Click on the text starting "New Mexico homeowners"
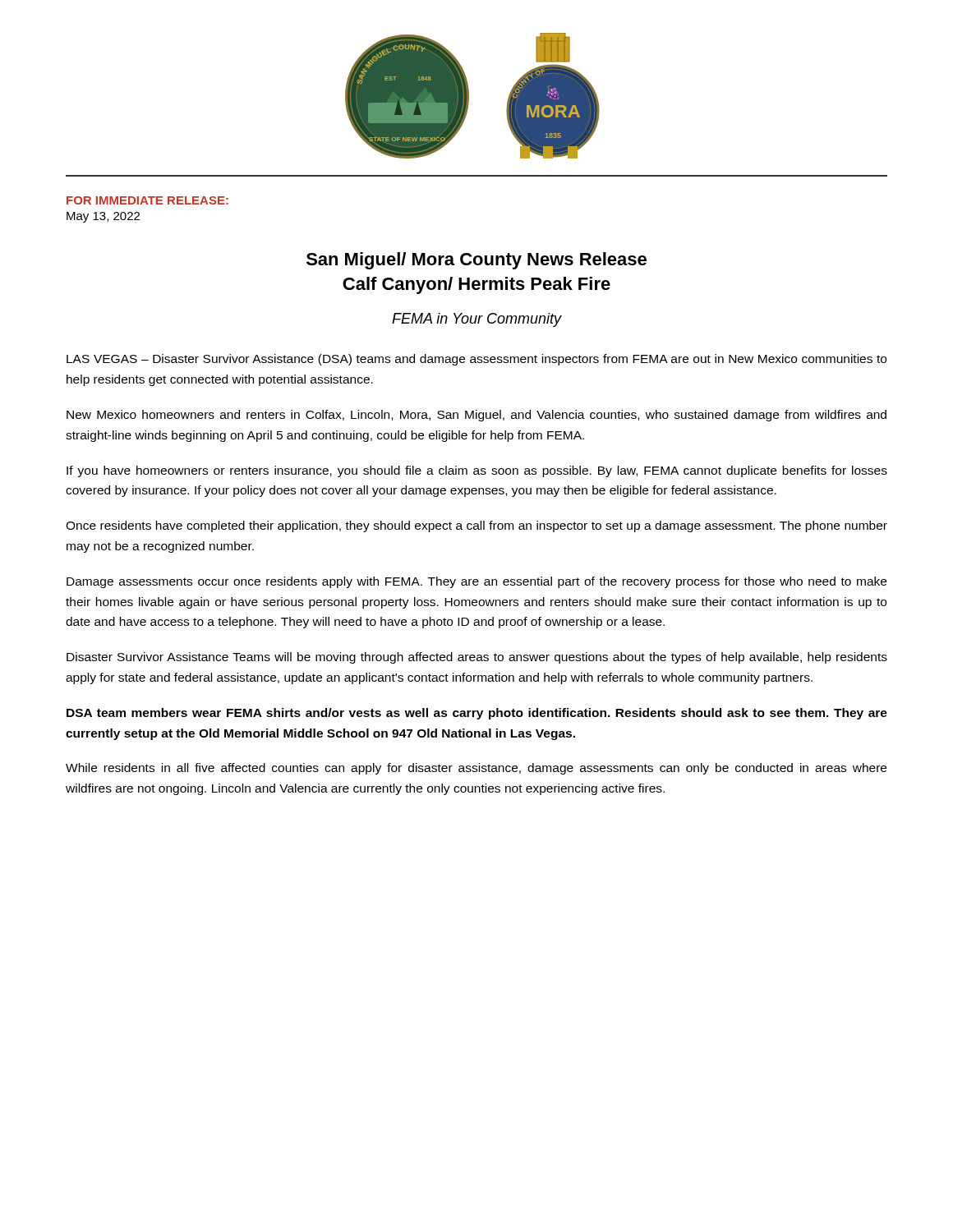953x1232 pixels. [476, 424]
